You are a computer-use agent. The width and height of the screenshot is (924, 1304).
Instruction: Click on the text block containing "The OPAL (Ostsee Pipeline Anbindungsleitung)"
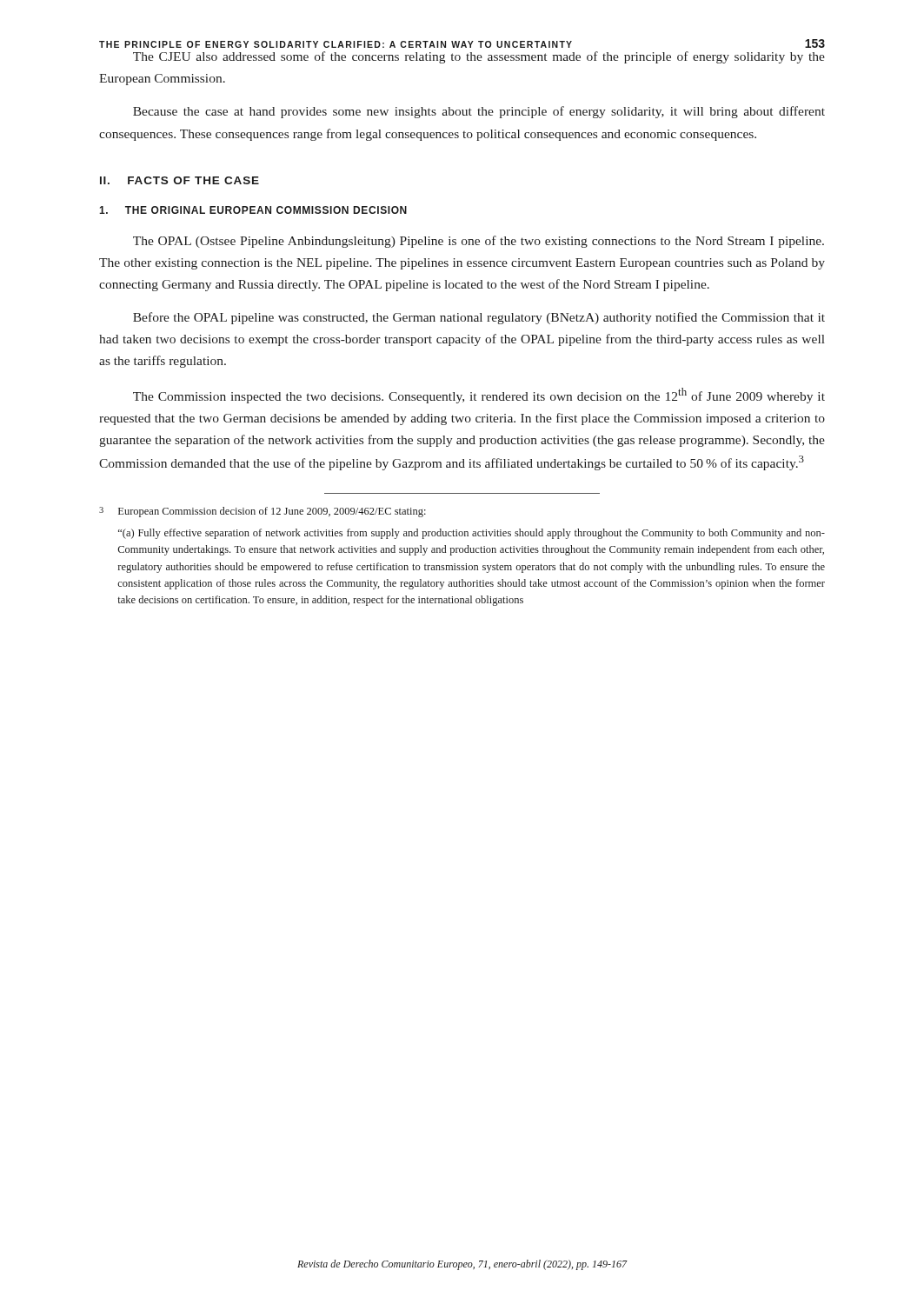click(x=462, y=262)
